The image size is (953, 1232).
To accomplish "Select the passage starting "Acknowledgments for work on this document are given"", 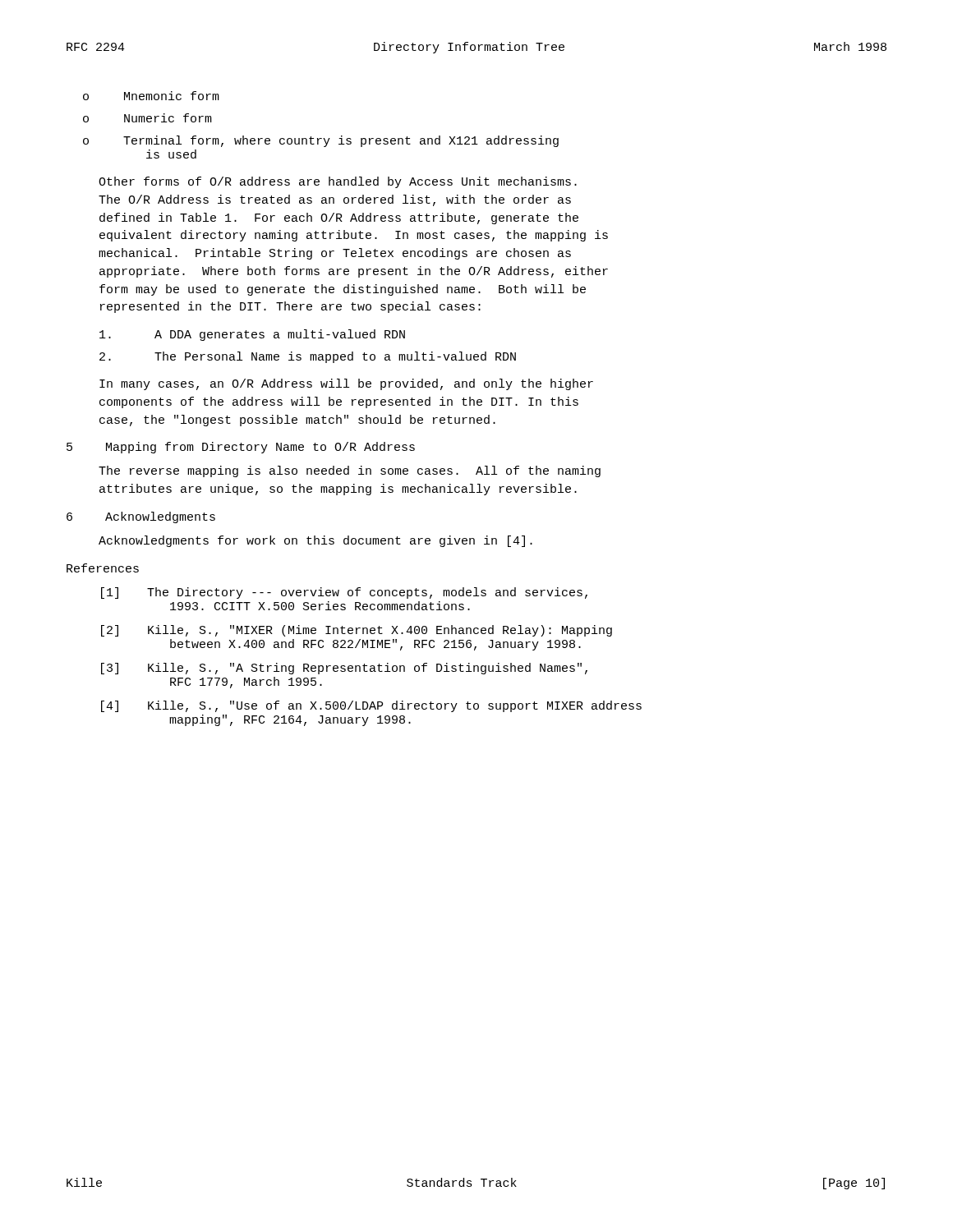I will (x=317, y=541).
